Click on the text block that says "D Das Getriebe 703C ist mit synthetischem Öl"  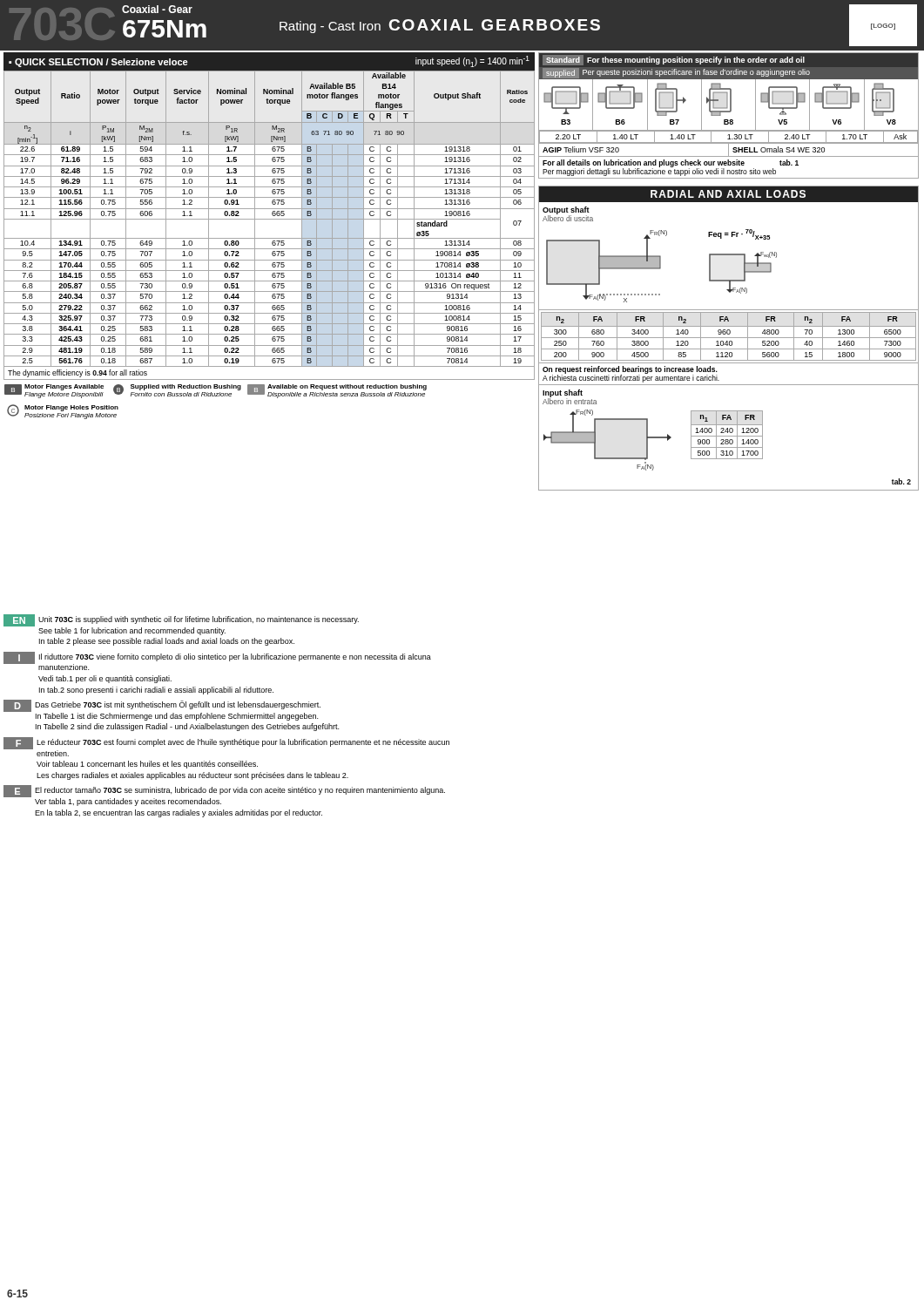pos(172,716)
